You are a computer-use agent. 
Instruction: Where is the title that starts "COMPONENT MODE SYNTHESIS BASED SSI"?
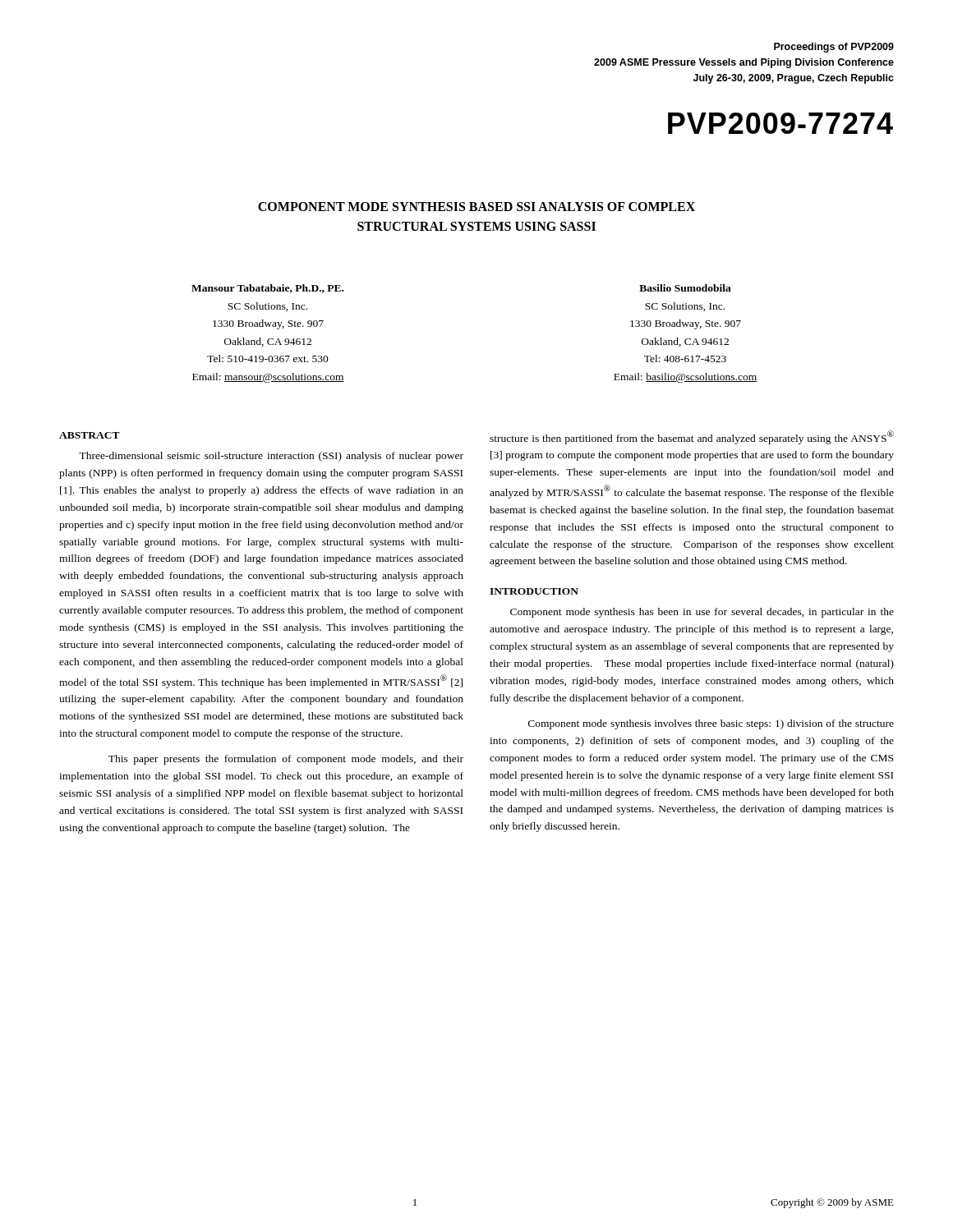click(476, 217)
